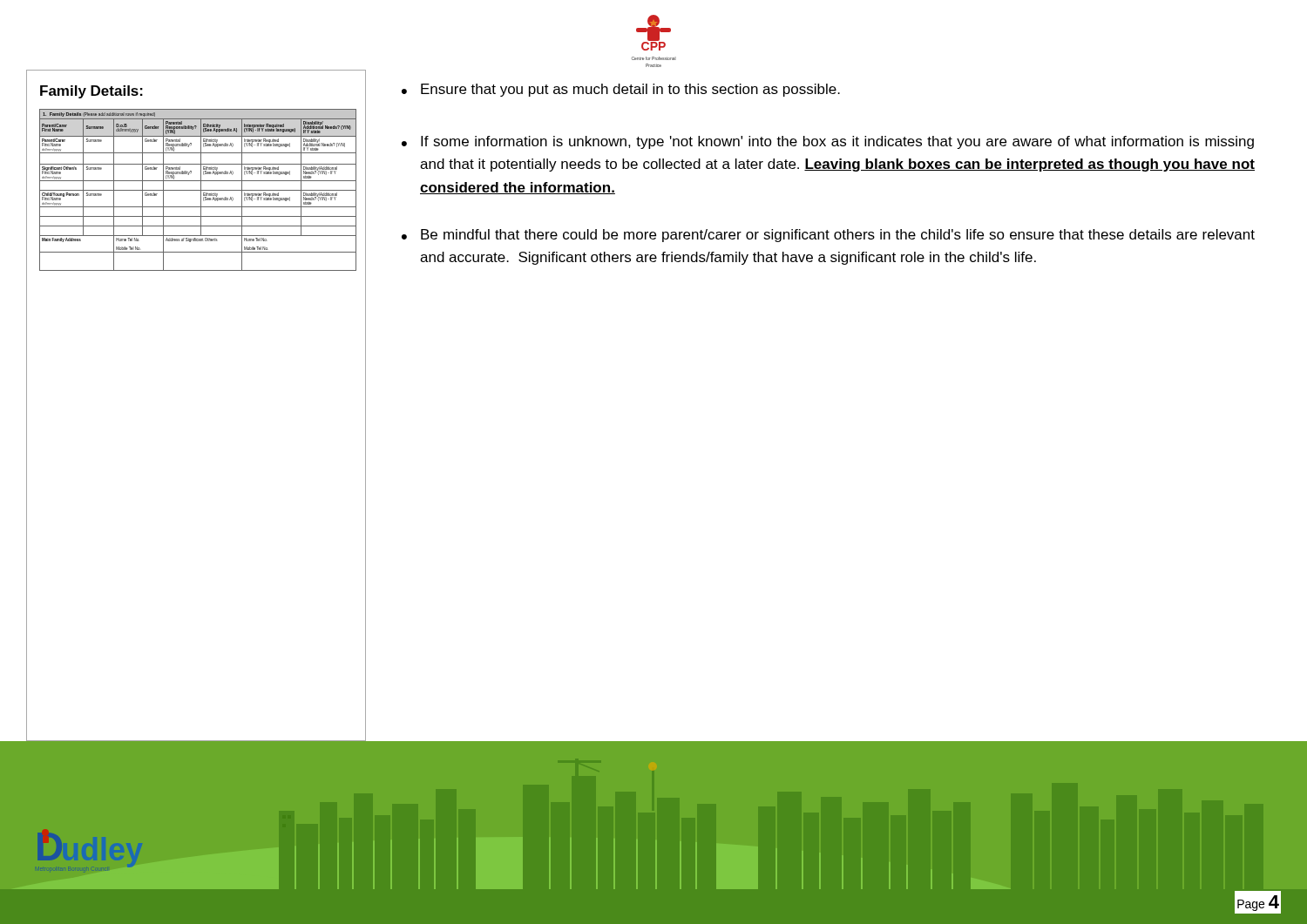Screen dimensions: 924x1307
Task: Click on the element starting "• Be mindful that there could be"
Action: click(828, 247)
